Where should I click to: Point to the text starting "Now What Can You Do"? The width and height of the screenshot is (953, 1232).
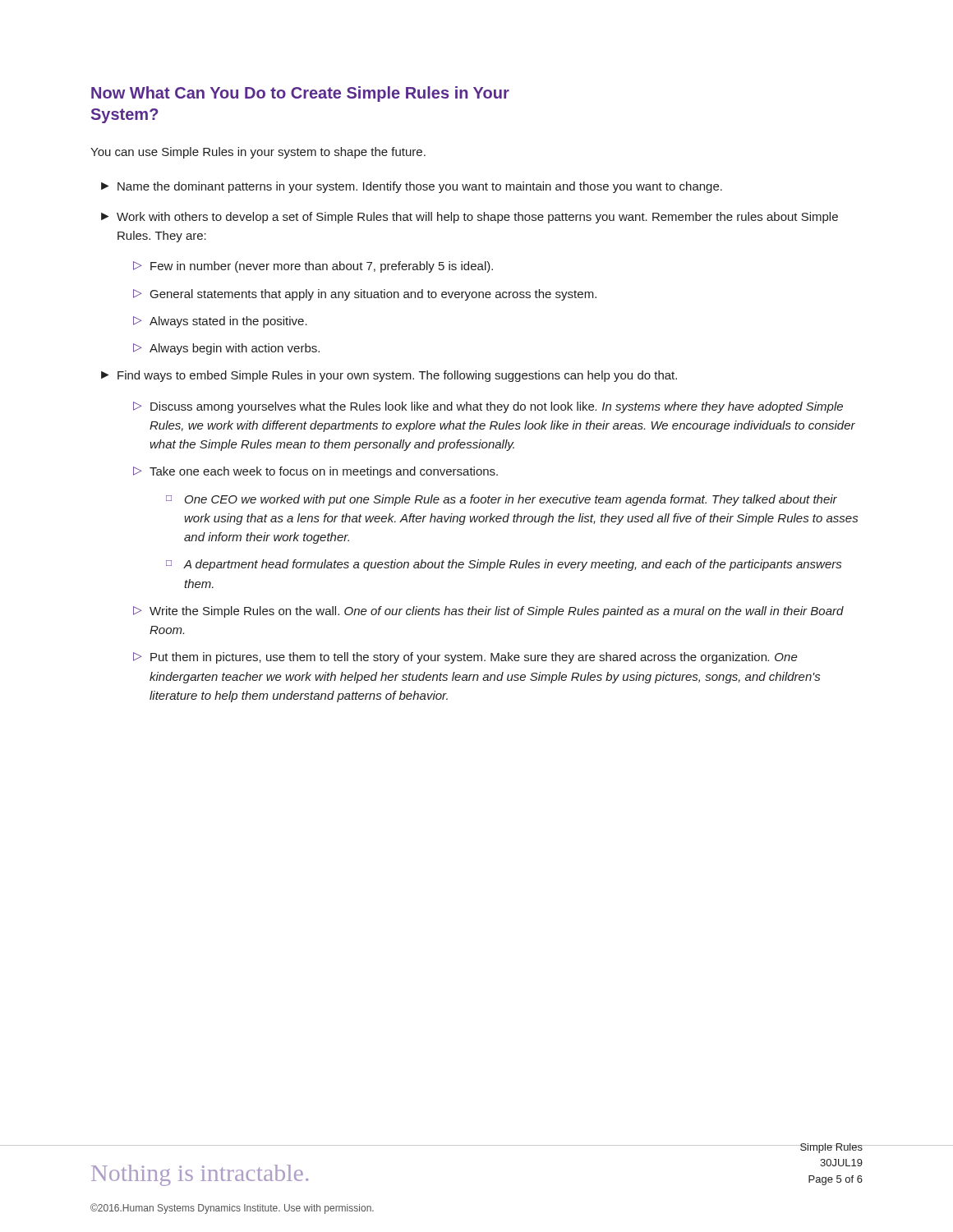tap(300, 103)
